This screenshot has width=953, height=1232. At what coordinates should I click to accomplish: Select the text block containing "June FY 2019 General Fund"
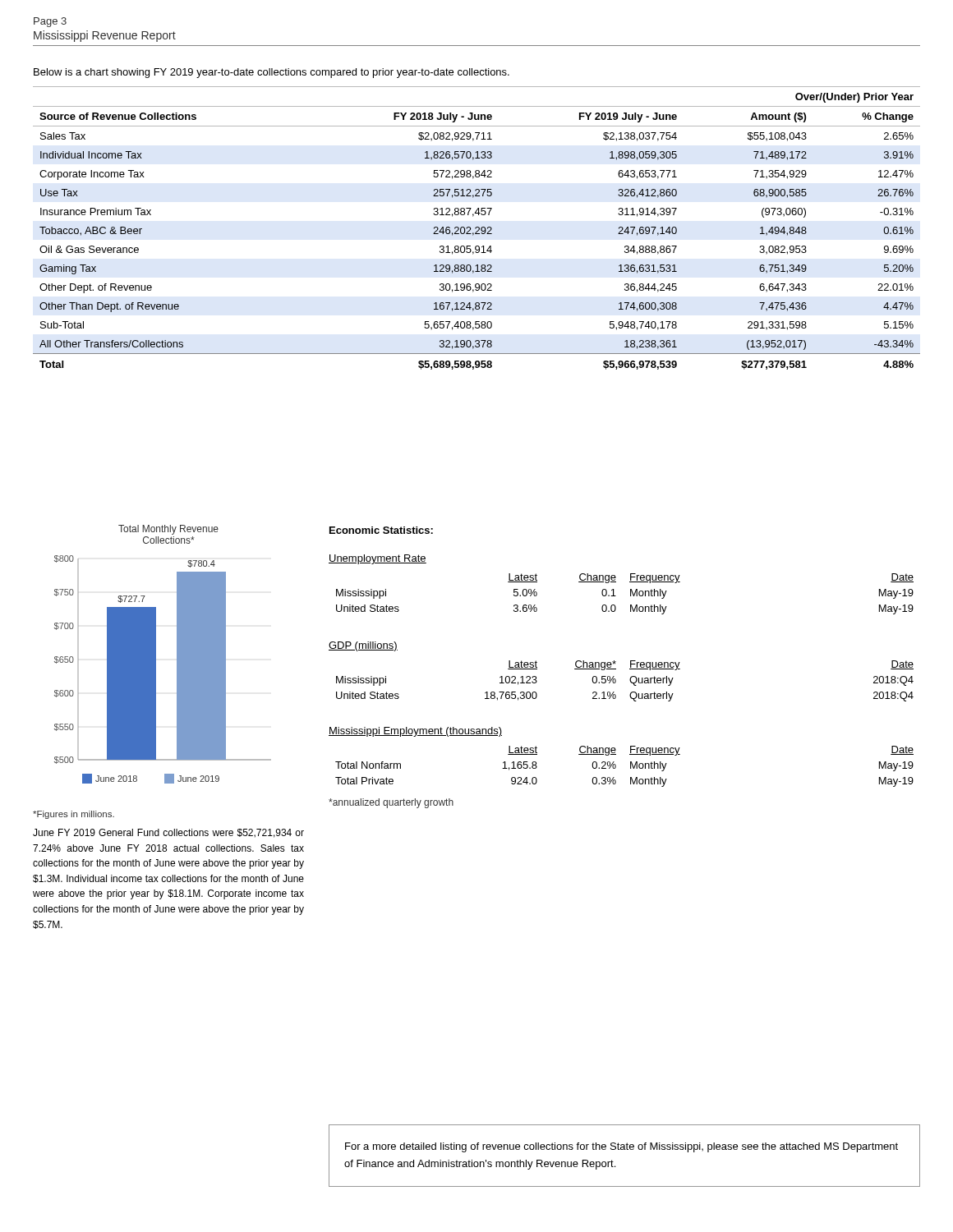pyautogui.click(x=168, y=879)
